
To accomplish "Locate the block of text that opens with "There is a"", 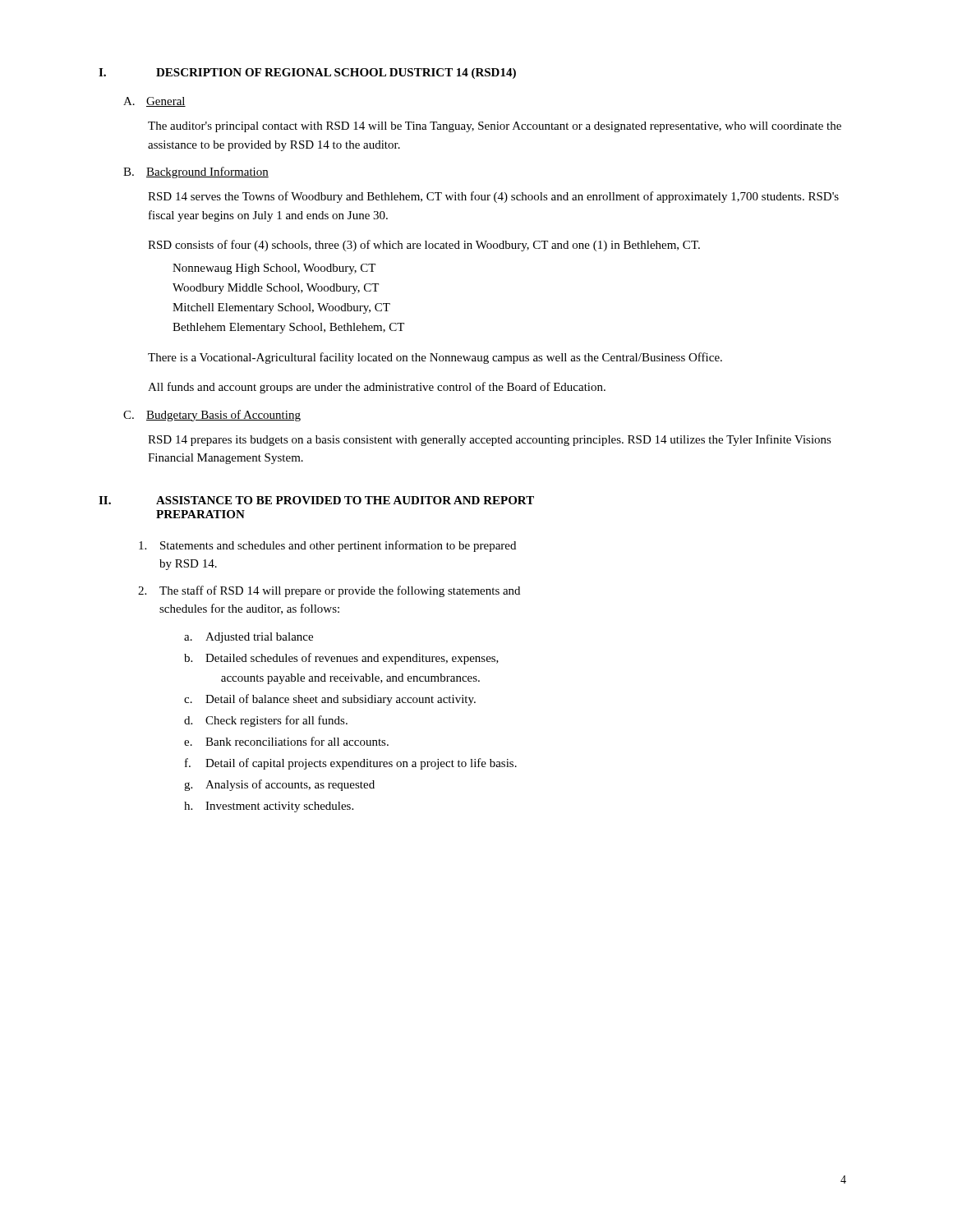I will click(435, 357).
